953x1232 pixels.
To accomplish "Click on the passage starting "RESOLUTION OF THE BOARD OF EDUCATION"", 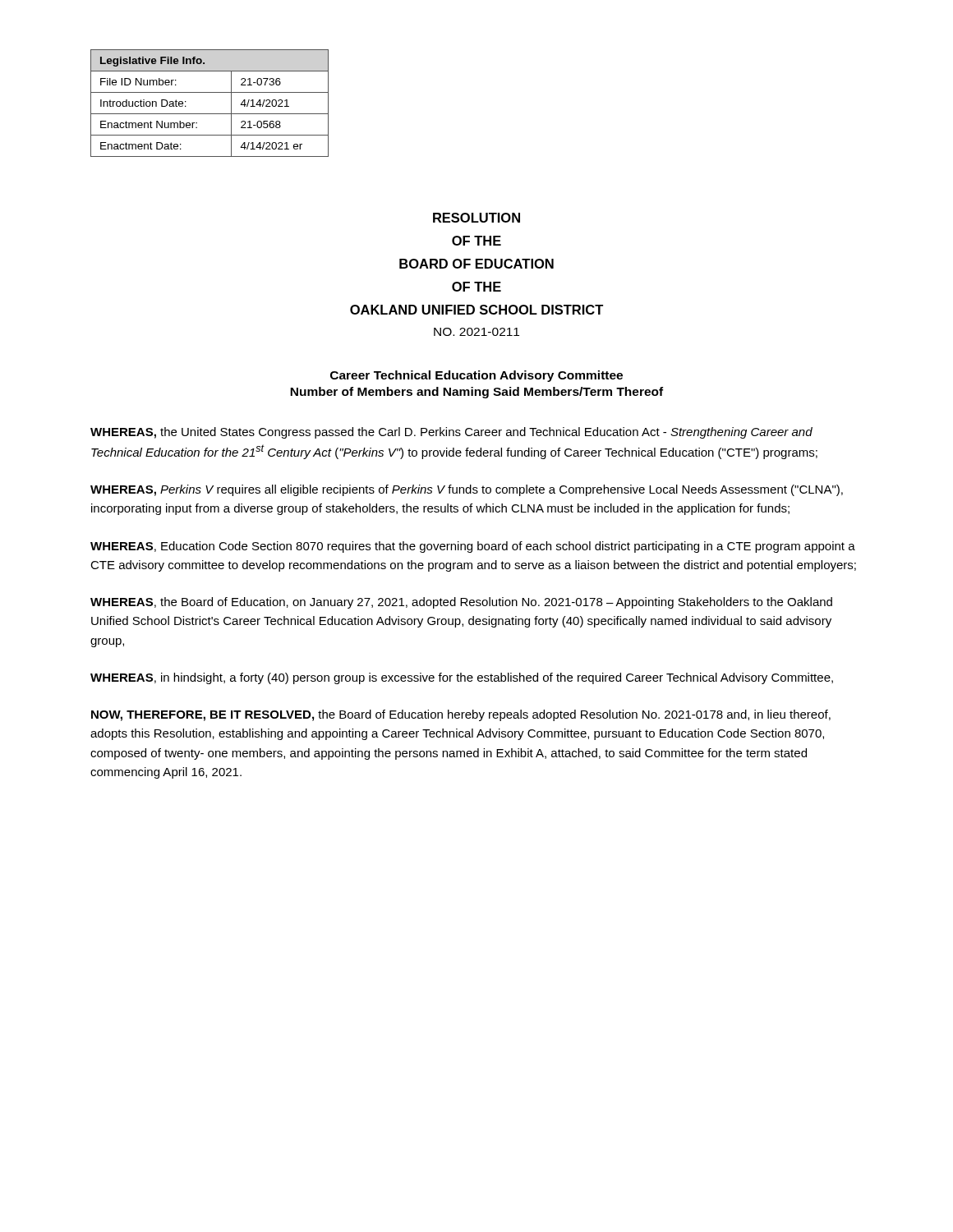I will (x=476, y=275).
